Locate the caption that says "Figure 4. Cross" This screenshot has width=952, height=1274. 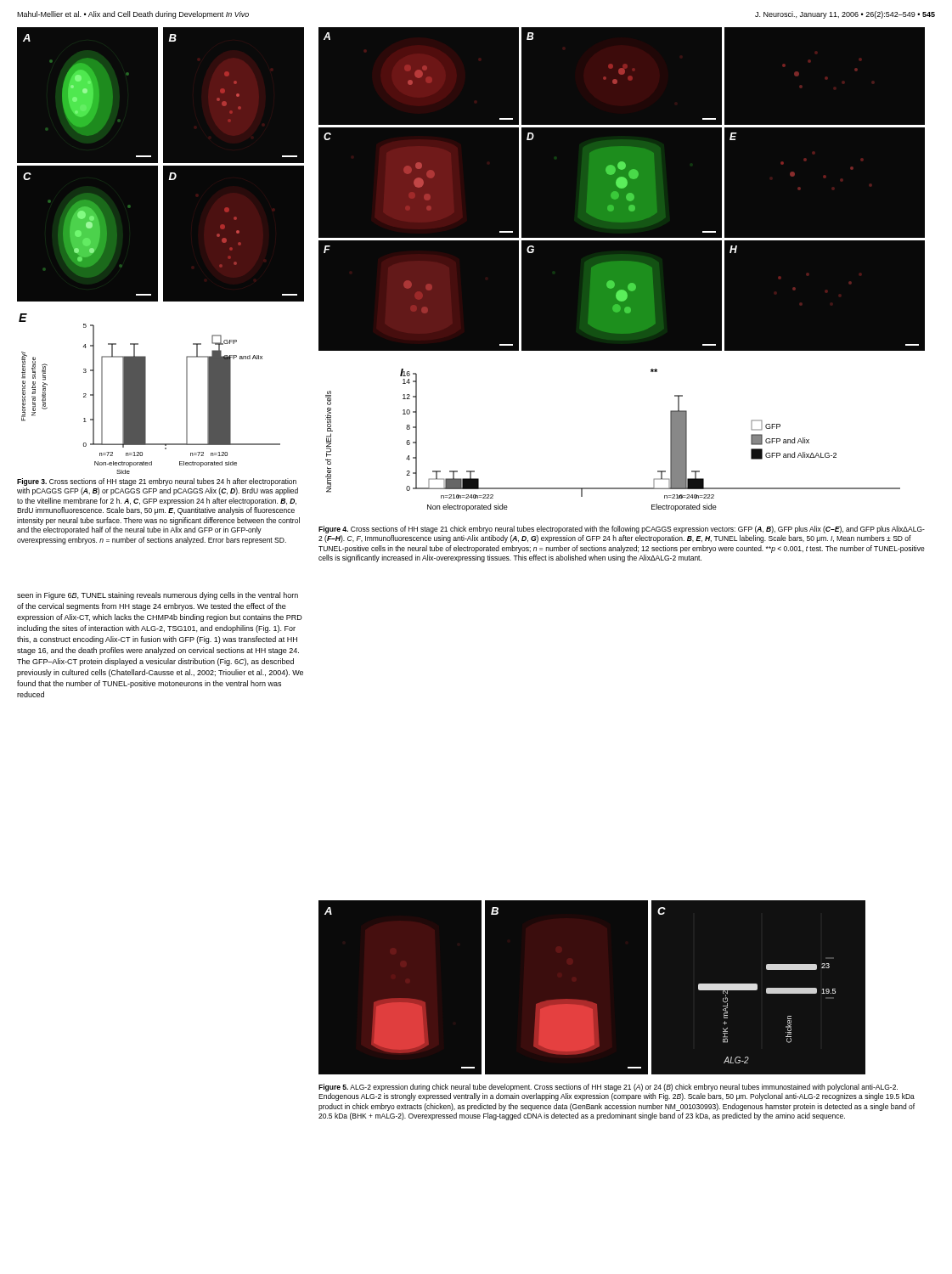622,544
